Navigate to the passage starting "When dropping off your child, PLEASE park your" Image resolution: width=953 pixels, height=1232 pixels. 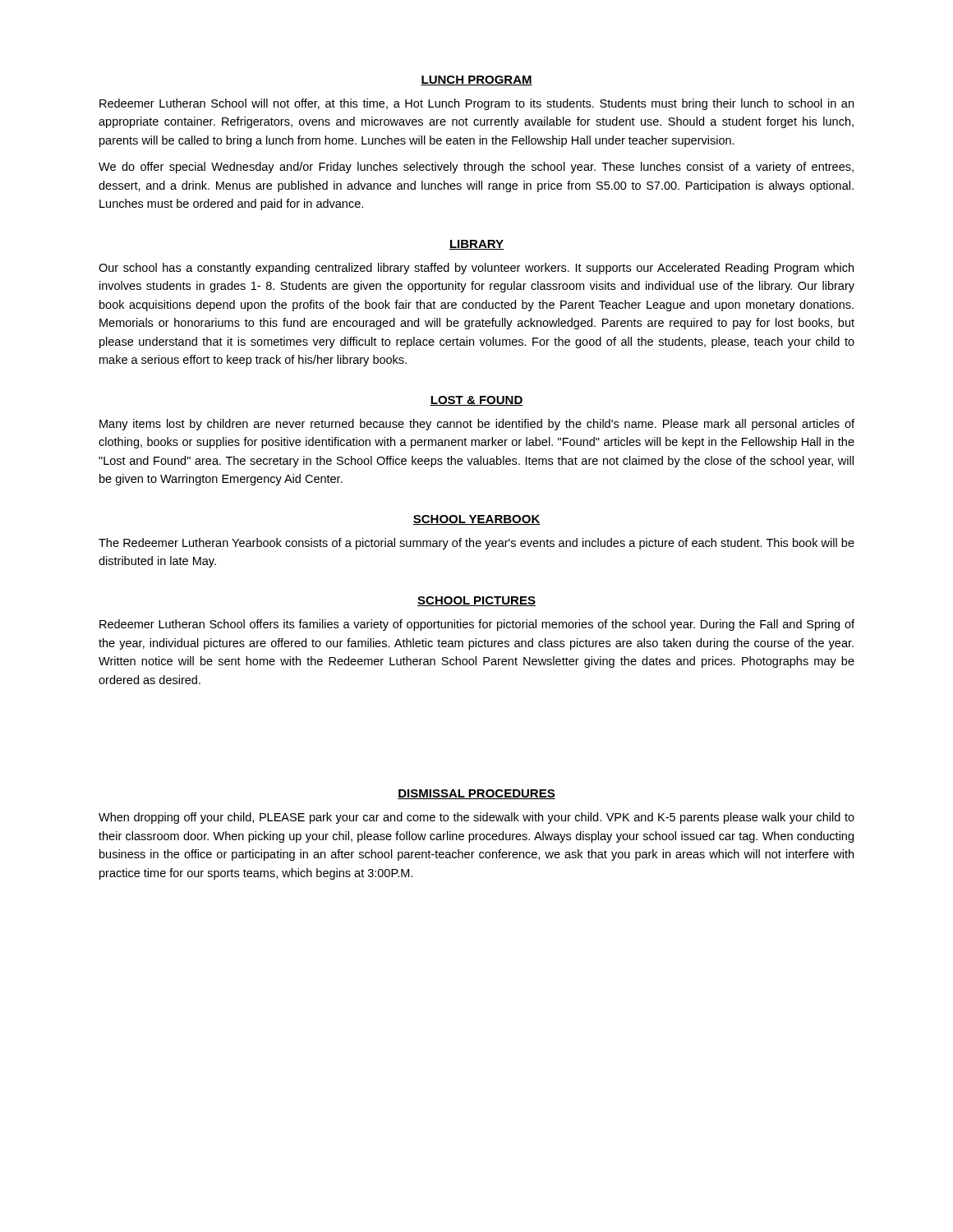[x=476, y=845]
